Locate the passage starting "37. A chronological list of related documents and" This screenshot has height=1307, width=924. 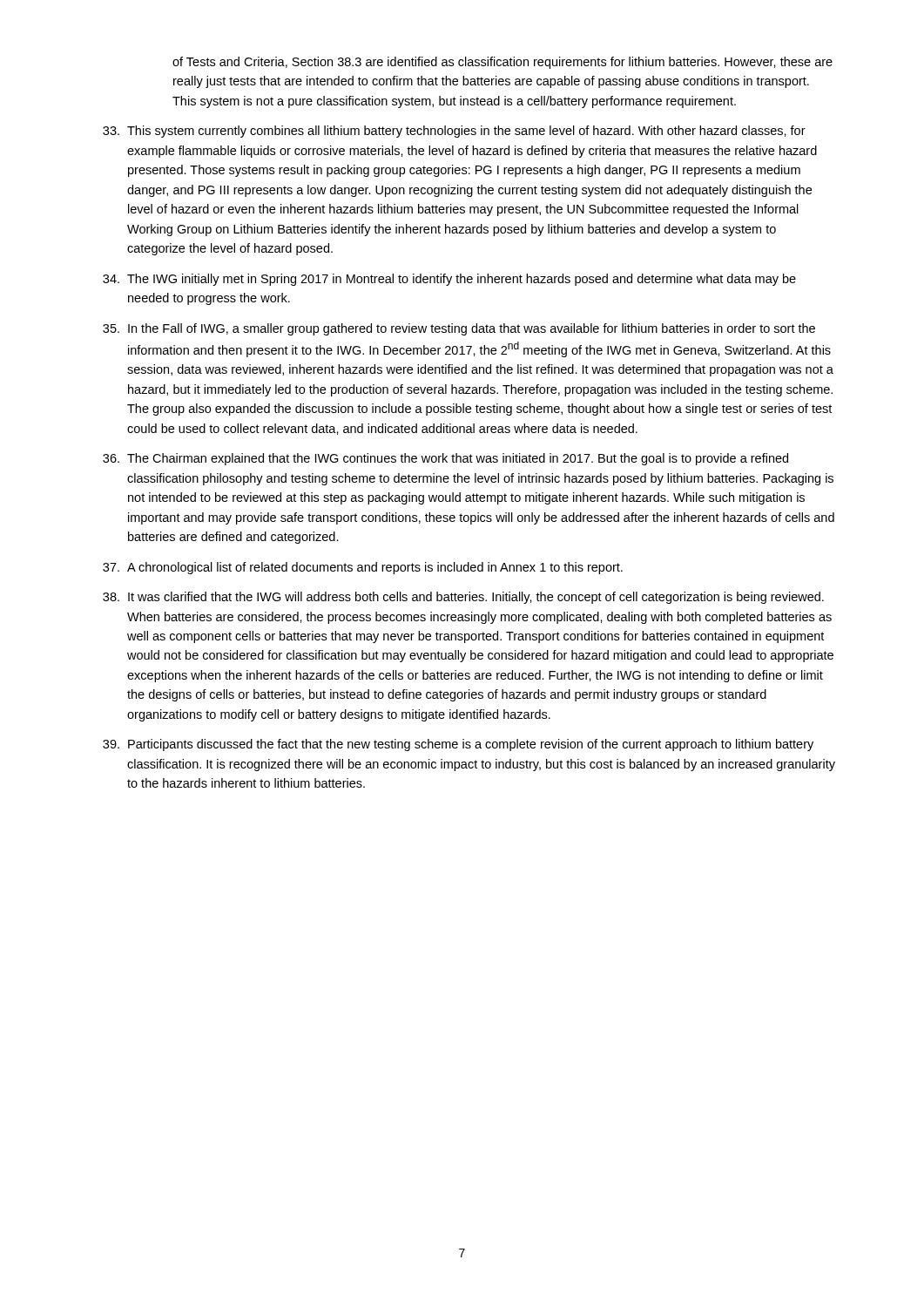coord(462,567)
